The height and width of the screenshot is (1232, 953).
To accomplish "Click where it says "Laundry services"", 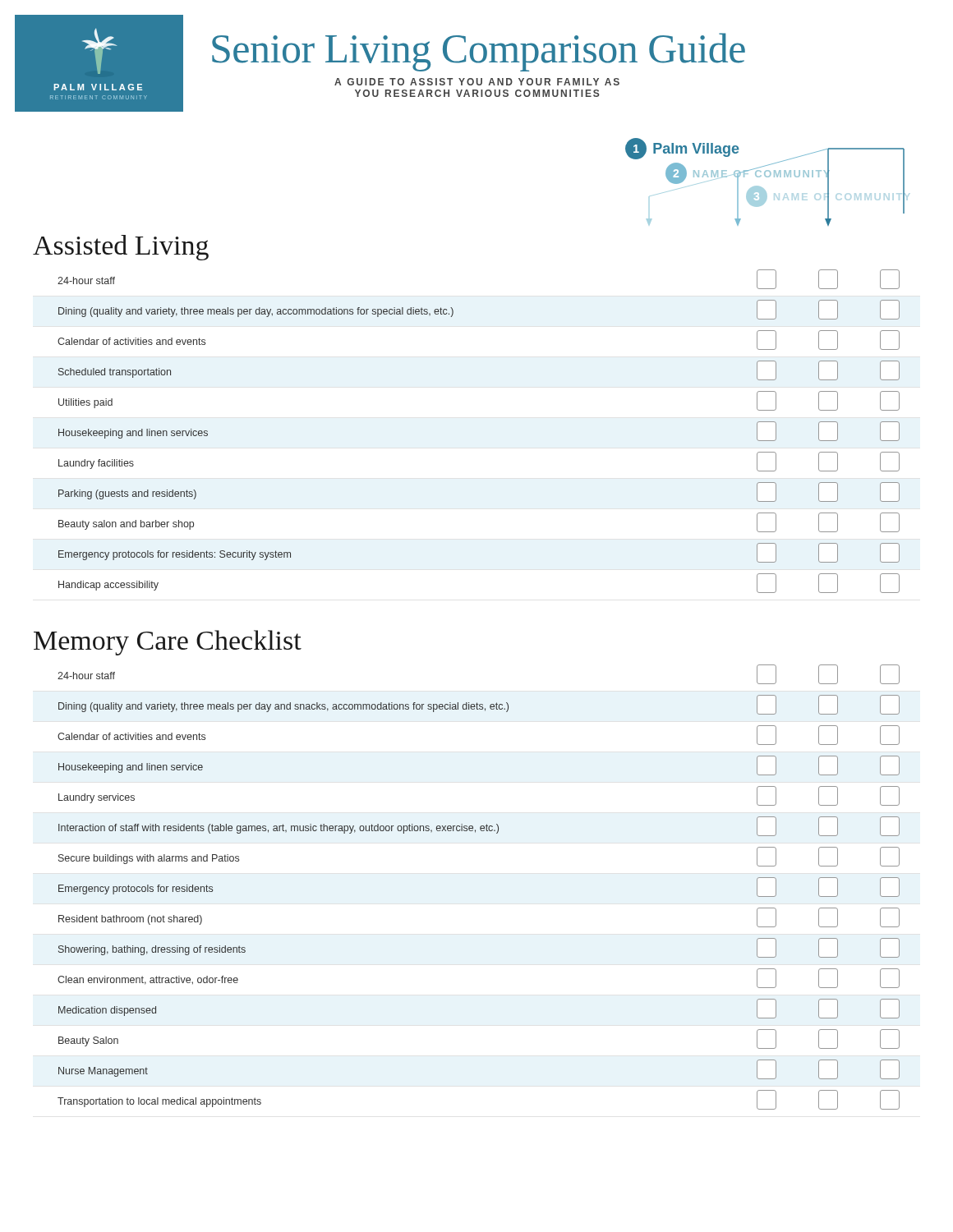I will 96,798.
